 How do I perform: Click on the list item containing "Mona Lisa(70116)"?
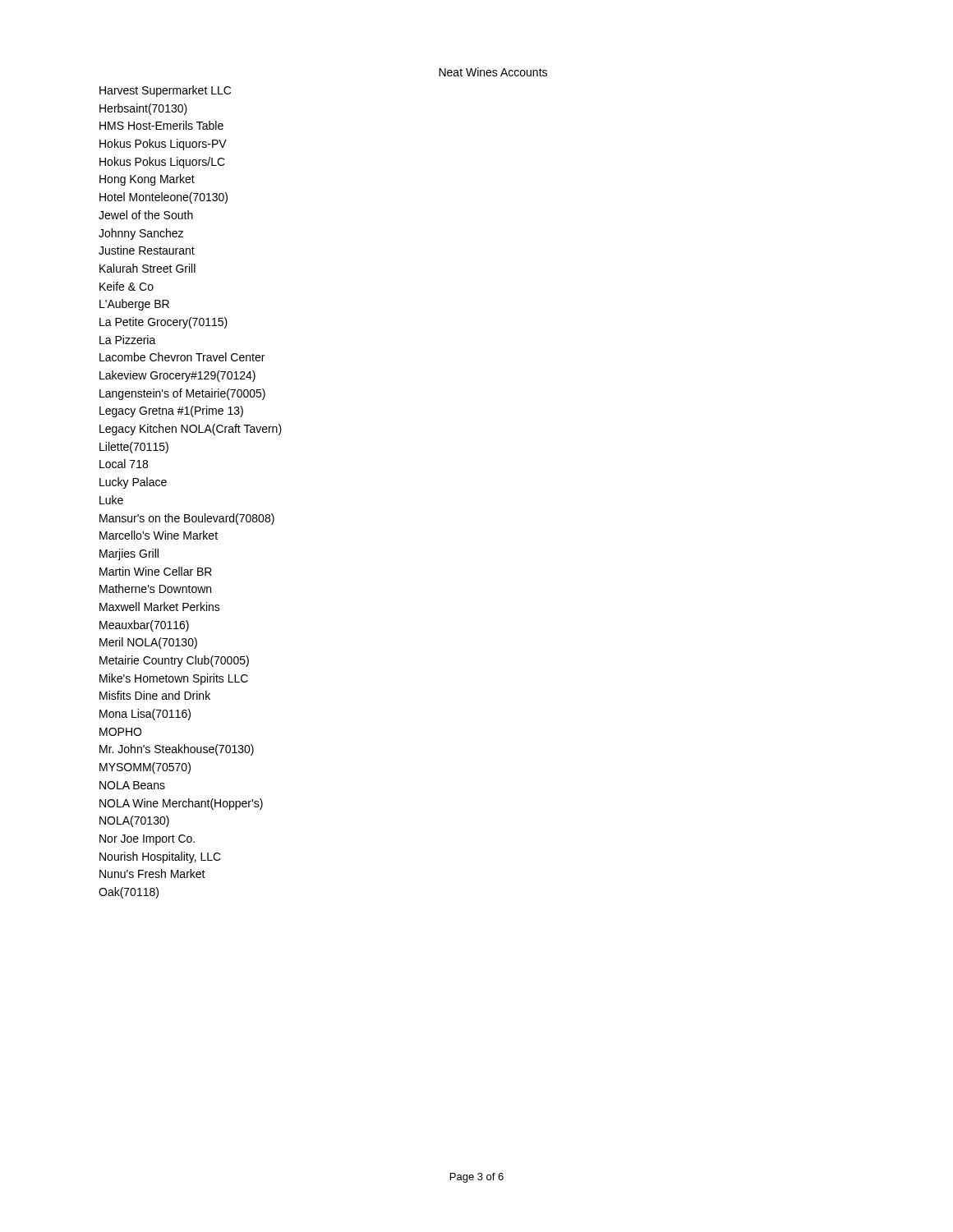pyautogui.click(x=145, y=714)
